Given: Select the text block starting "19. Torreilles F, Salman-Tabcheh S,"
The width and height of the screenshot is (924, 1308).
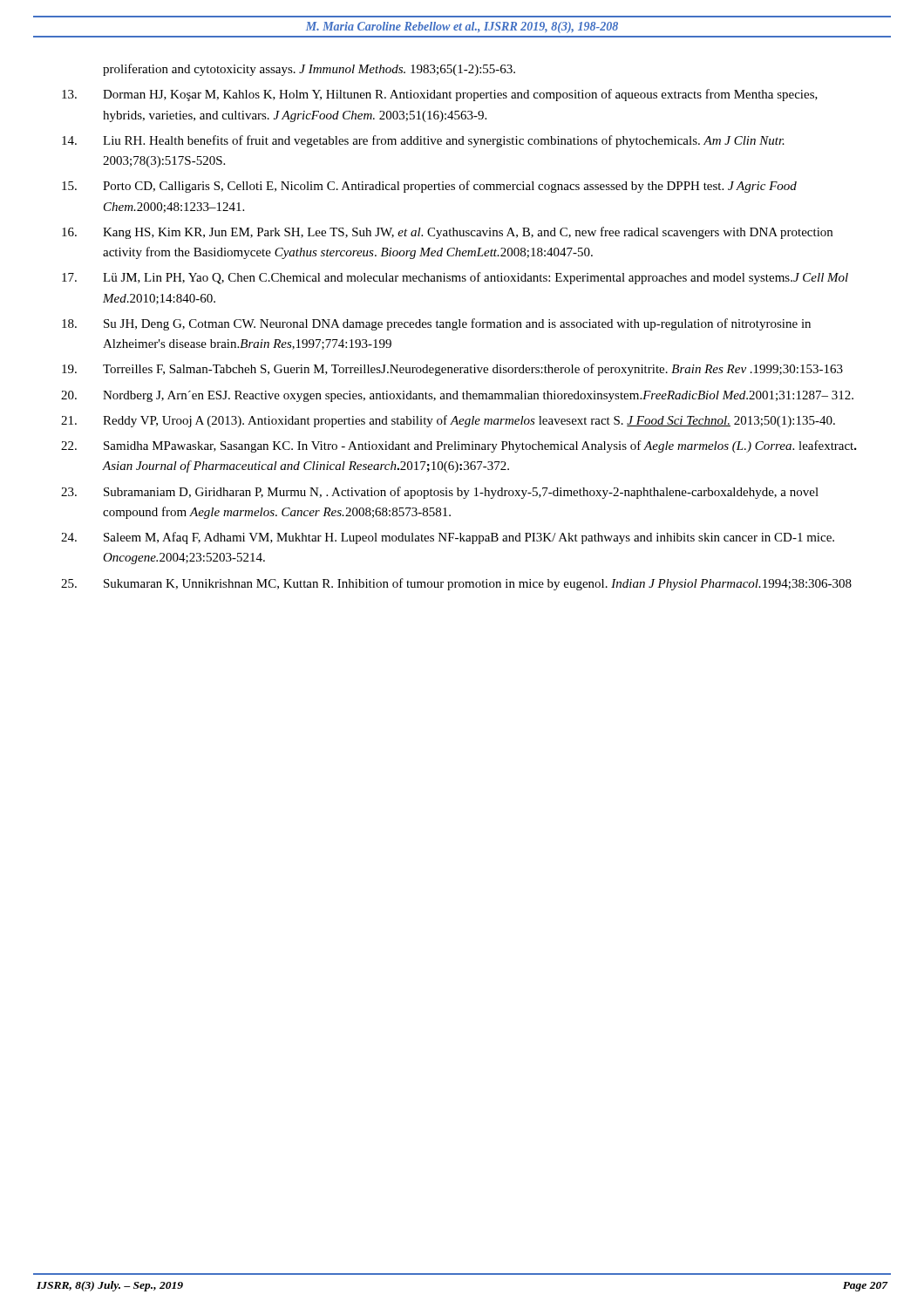Looking at the screenshot, I should [x=452, y=370].
